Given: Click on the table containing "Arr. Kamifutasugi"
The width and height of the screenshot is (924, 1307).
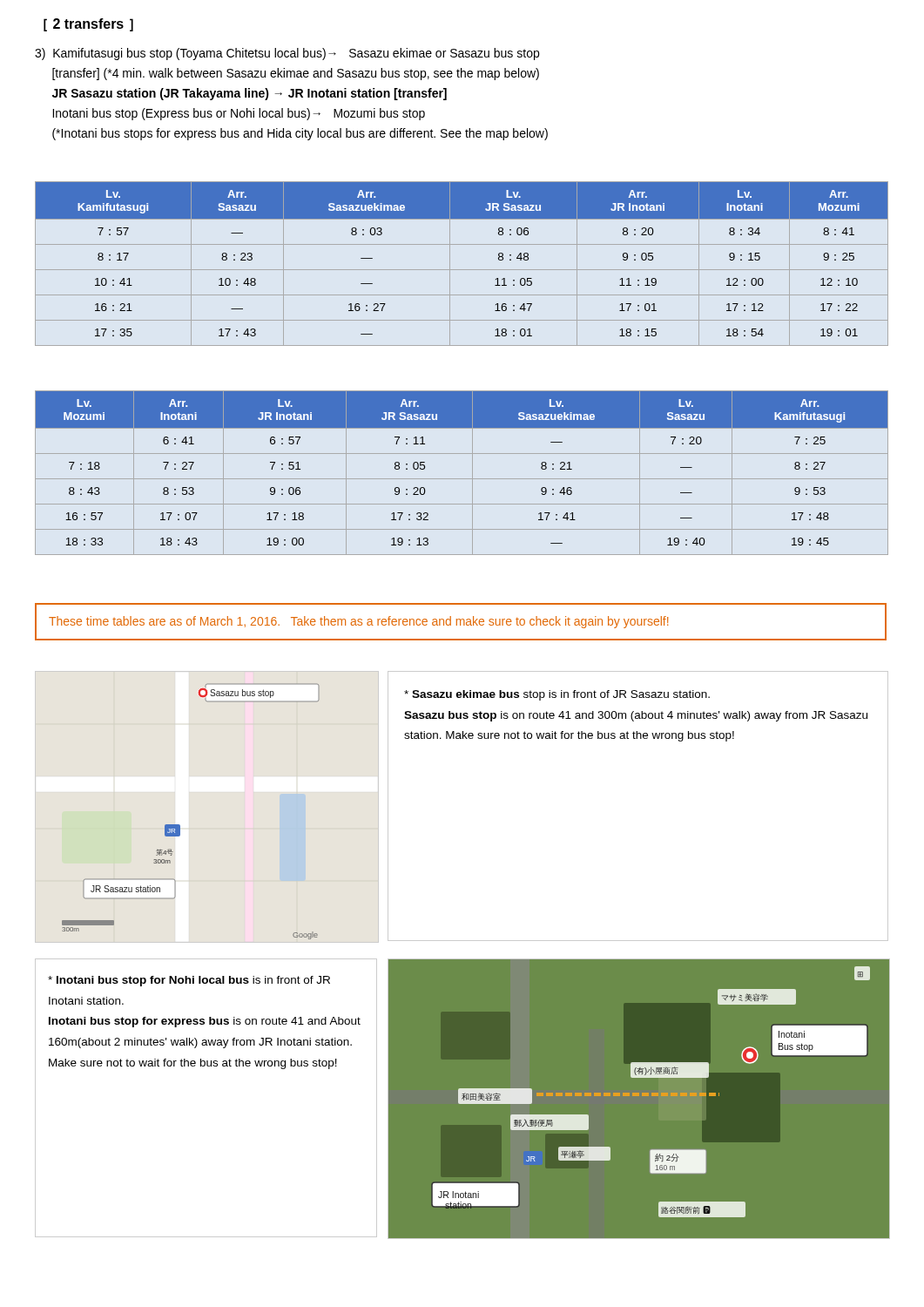Looking at the screenshot, I should click(462, 473).
